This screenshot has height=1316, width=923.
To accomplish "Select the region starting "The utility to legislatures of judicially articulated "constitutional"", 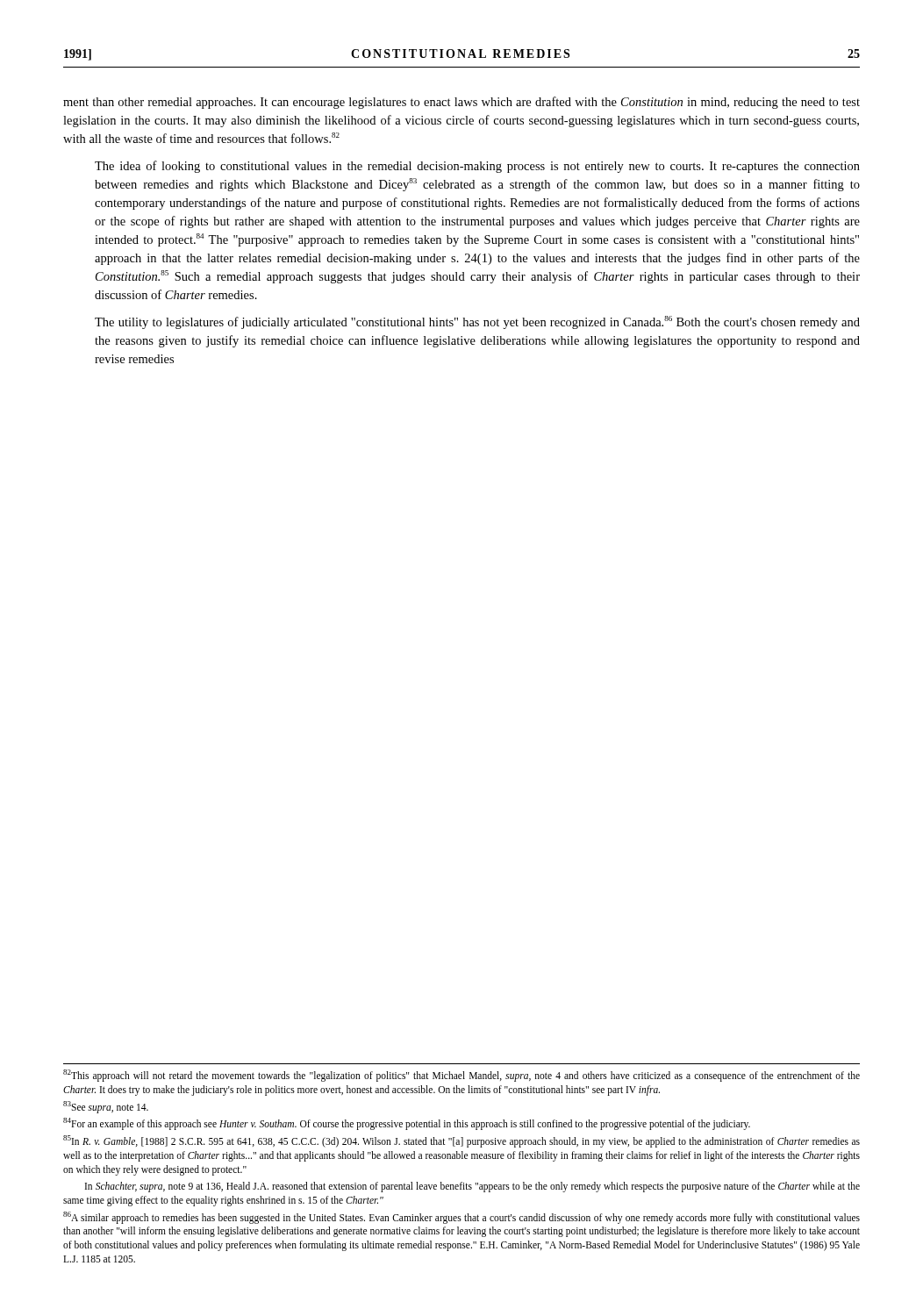I will [477, 340].
